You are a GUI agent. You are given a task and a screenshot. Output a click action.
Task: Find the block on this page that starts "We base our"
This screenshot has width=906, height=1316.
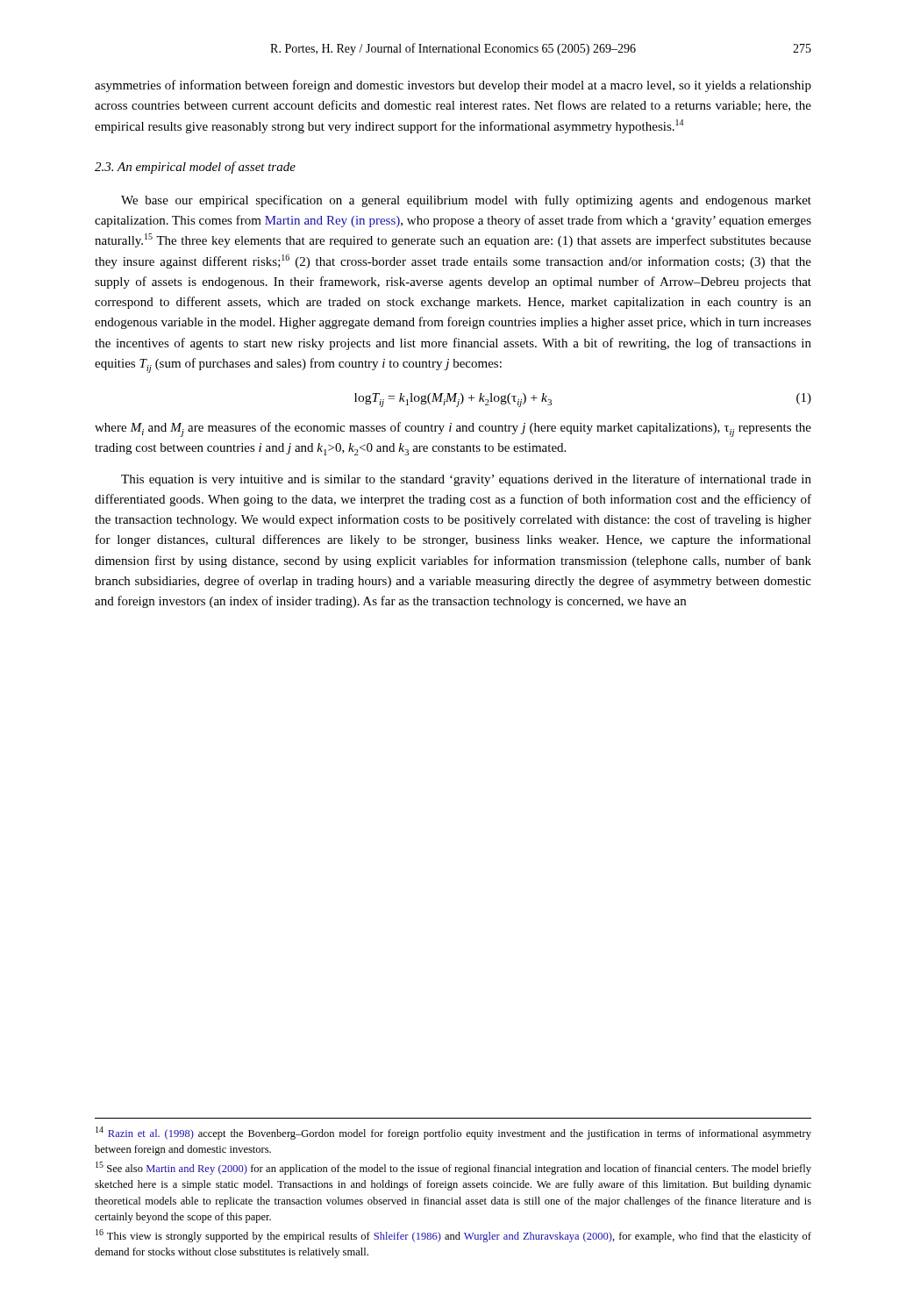click(x=453, y=283)
